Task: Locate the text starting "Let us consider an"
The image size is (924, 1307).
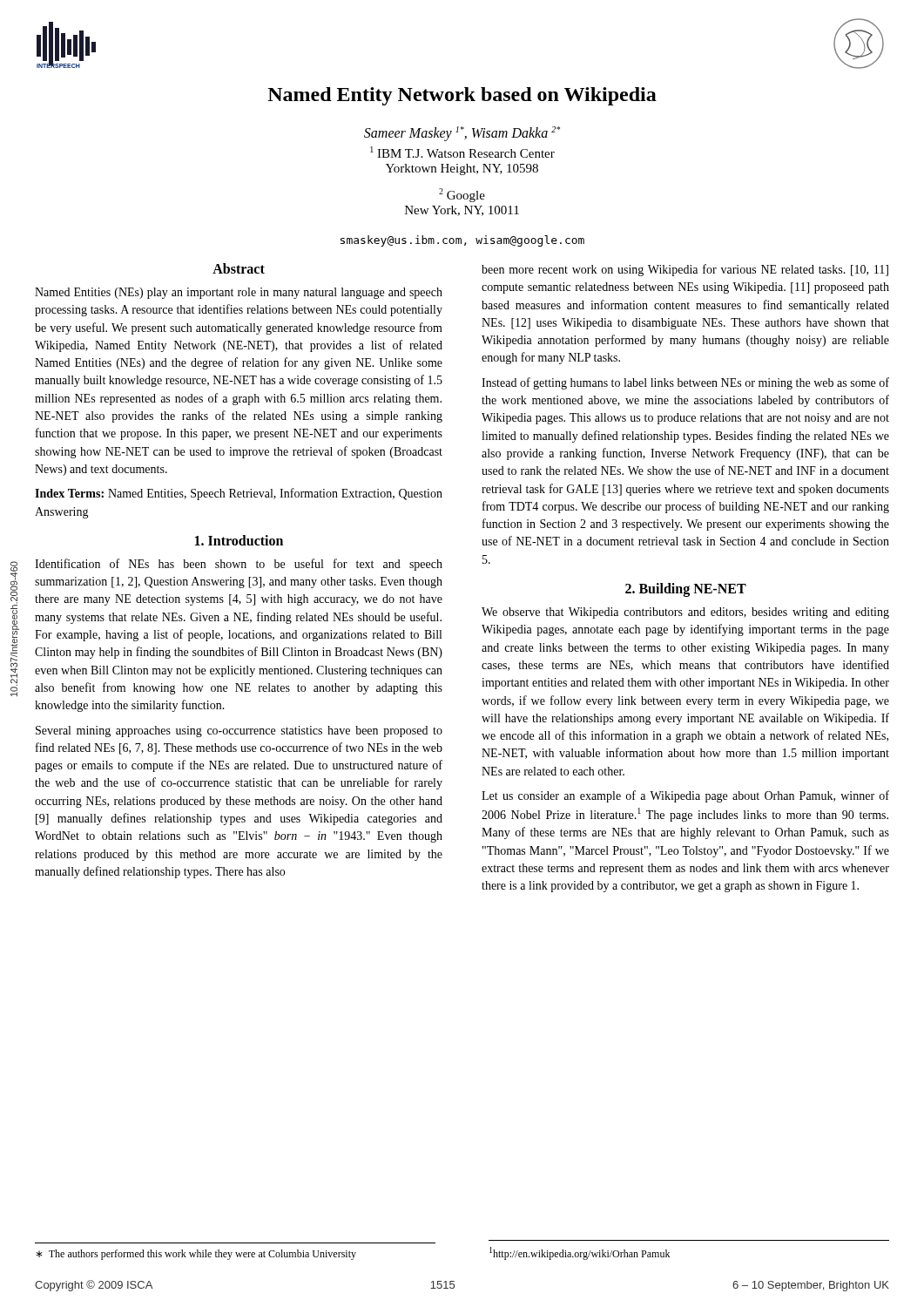Action: click(x=685, y=841)
